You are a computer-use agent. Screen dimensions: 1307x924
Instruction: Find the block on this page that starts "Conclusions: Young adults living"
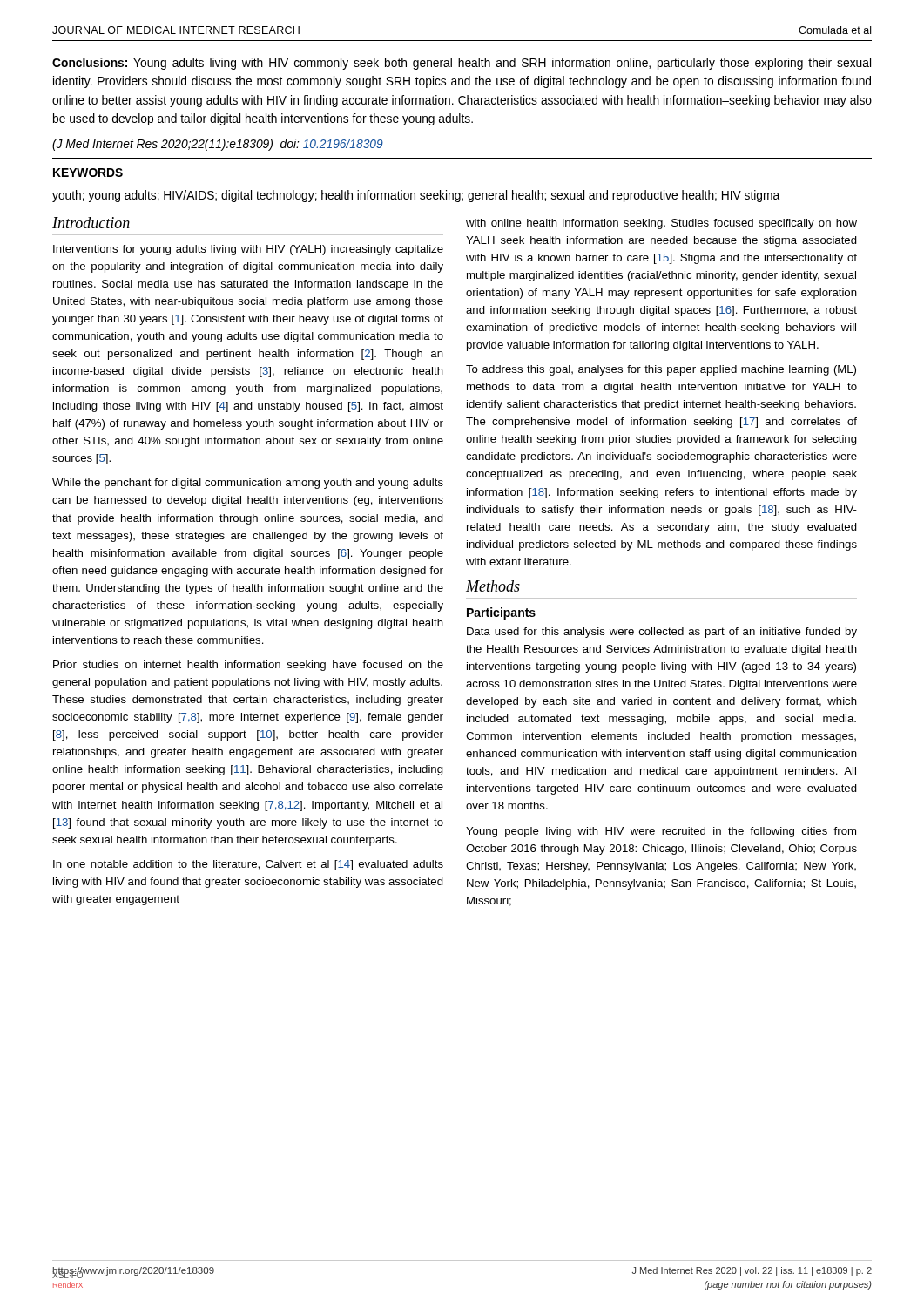point(462,91)
